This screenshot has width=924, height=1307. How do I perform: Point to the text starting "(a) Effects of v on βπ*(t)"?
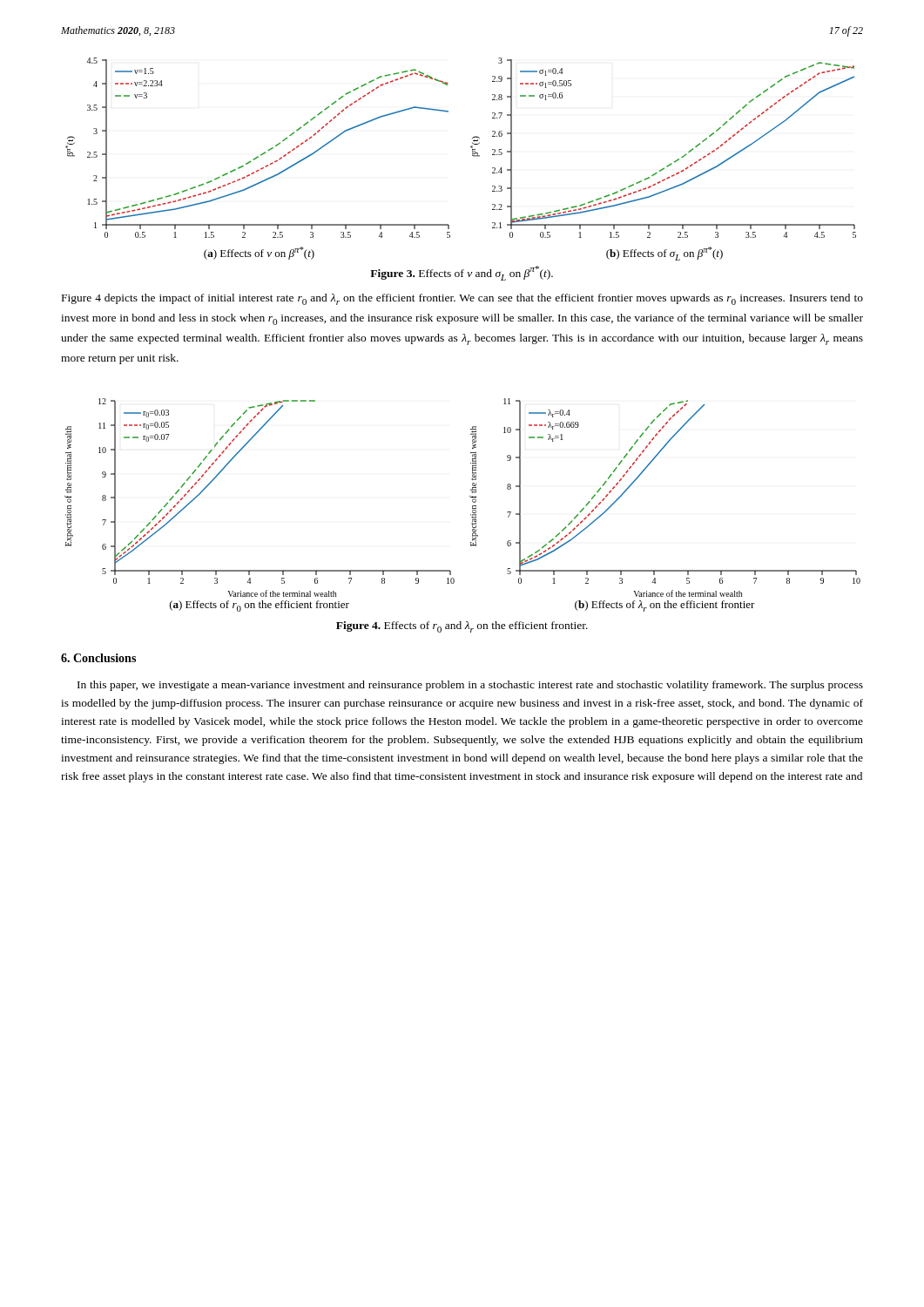pos(259,252)
